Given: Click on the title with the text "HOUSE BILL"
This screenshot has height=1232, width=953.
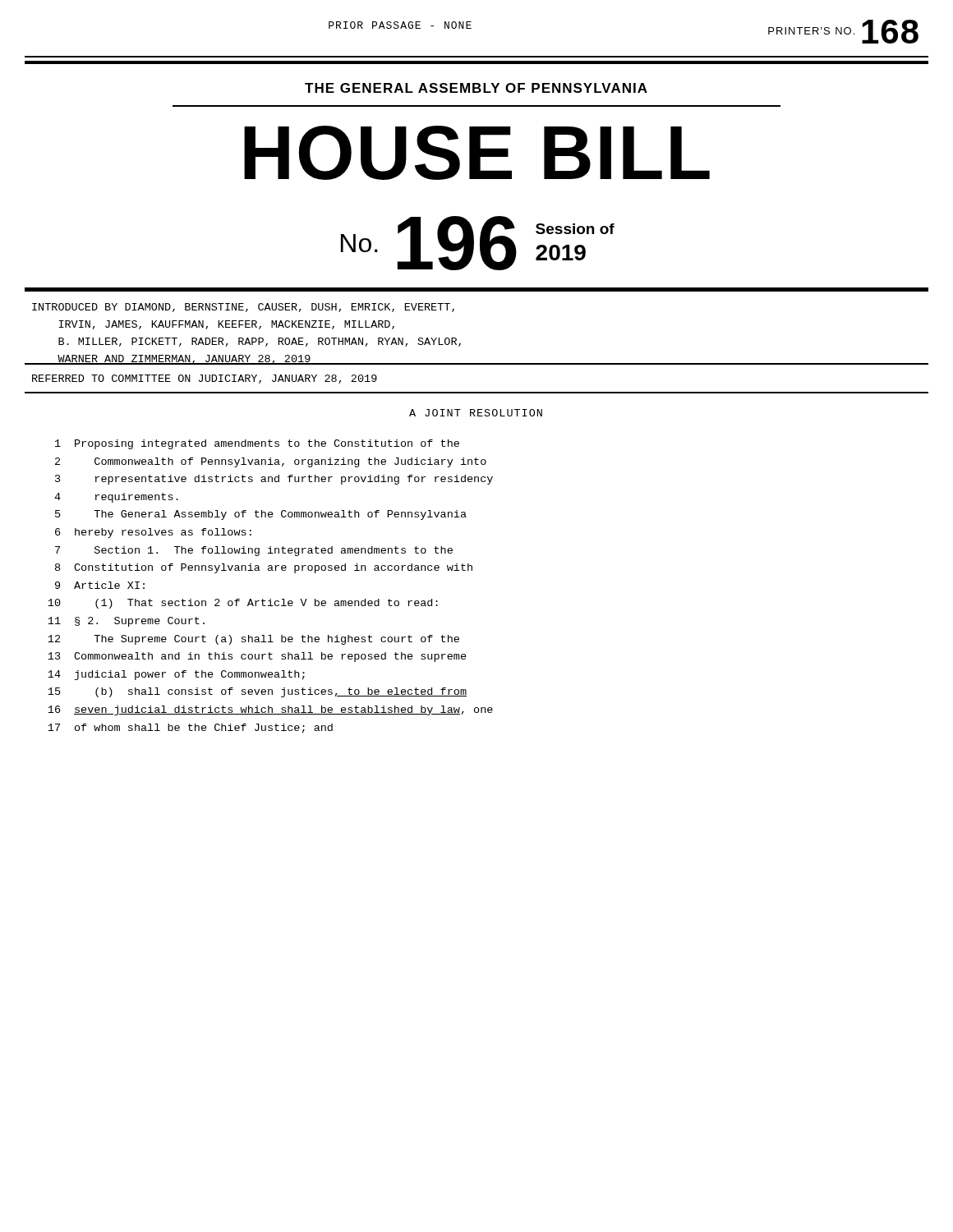Looking at the screenshot, I should pyautogui.click(x=476, y=153).
